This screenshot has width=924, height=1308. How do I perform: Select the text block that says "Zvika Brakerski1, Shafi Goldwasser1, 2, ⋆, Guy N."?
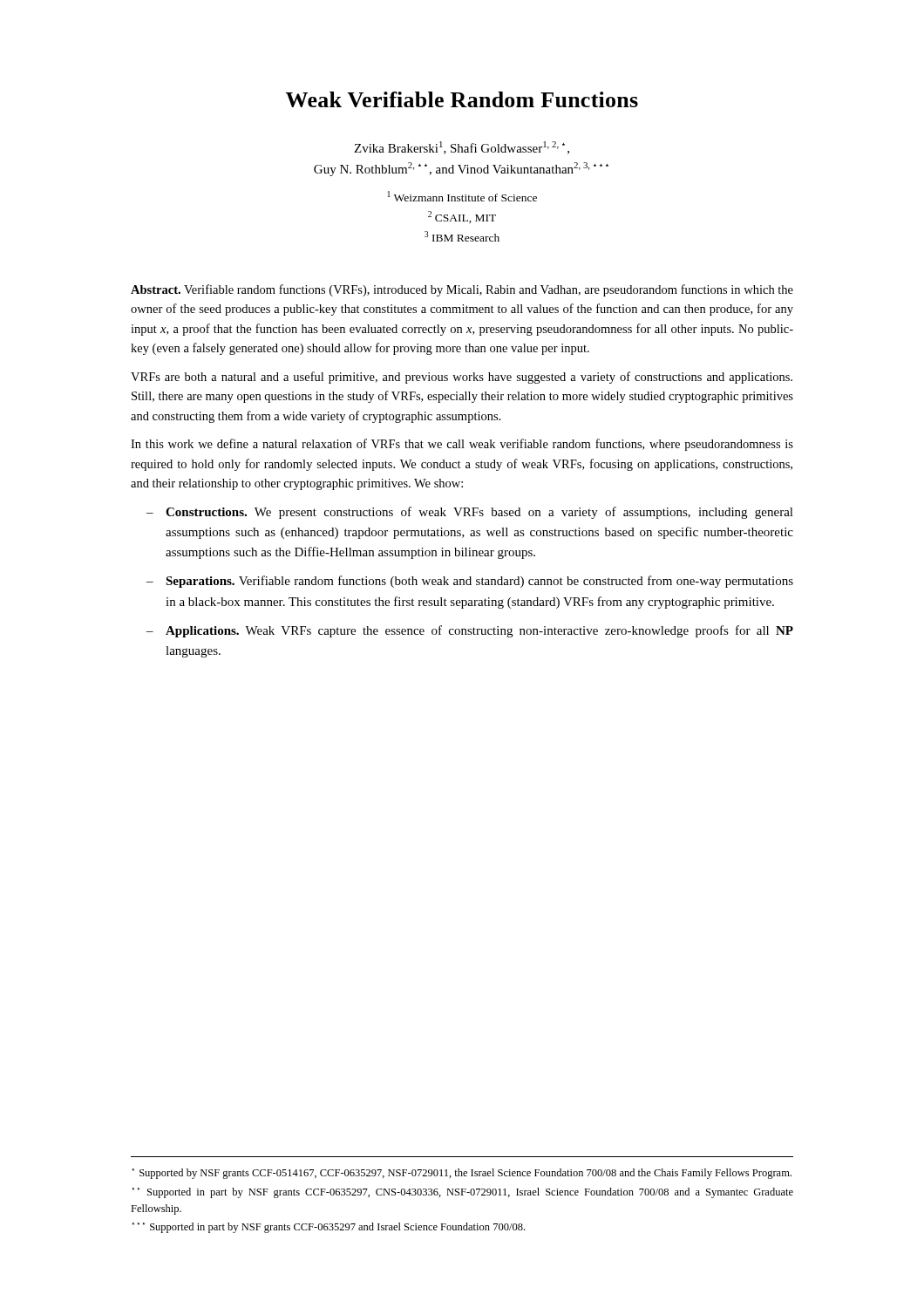[x=462, y=157]
